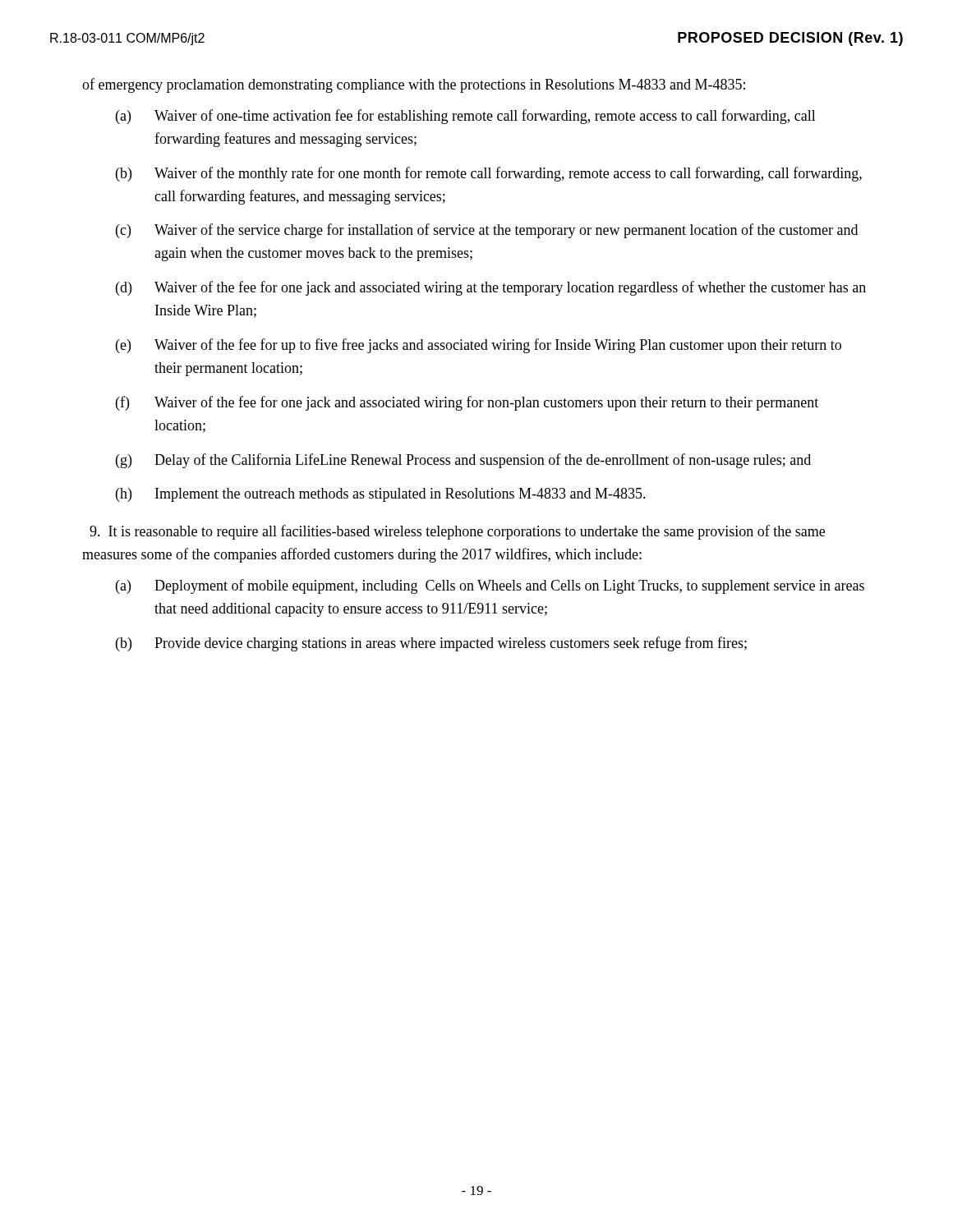Select the region starting "(e) Waiver of"

click(x=476, y=357)
